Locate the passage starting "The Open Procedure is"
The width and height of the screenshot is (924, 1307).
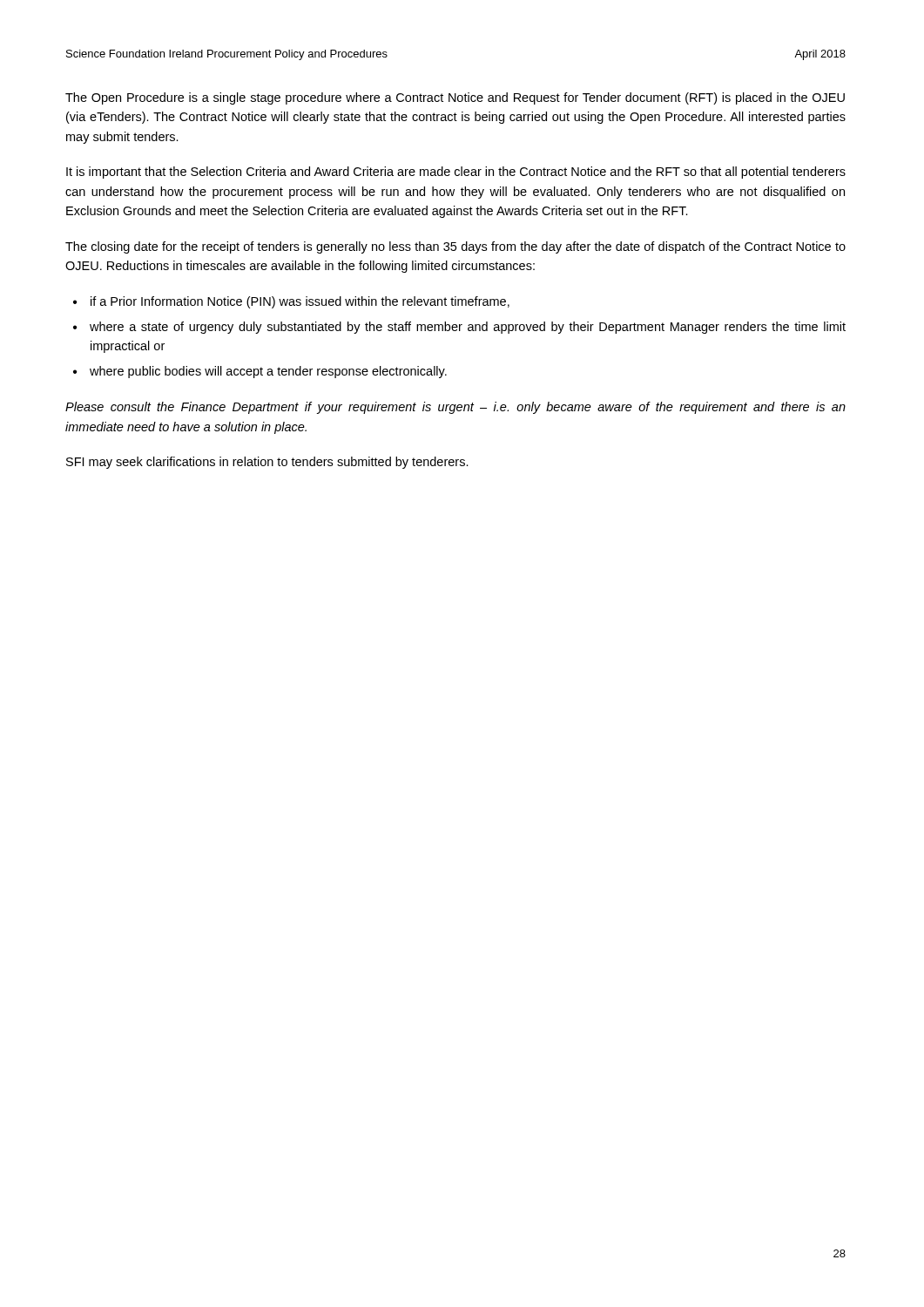455,117
